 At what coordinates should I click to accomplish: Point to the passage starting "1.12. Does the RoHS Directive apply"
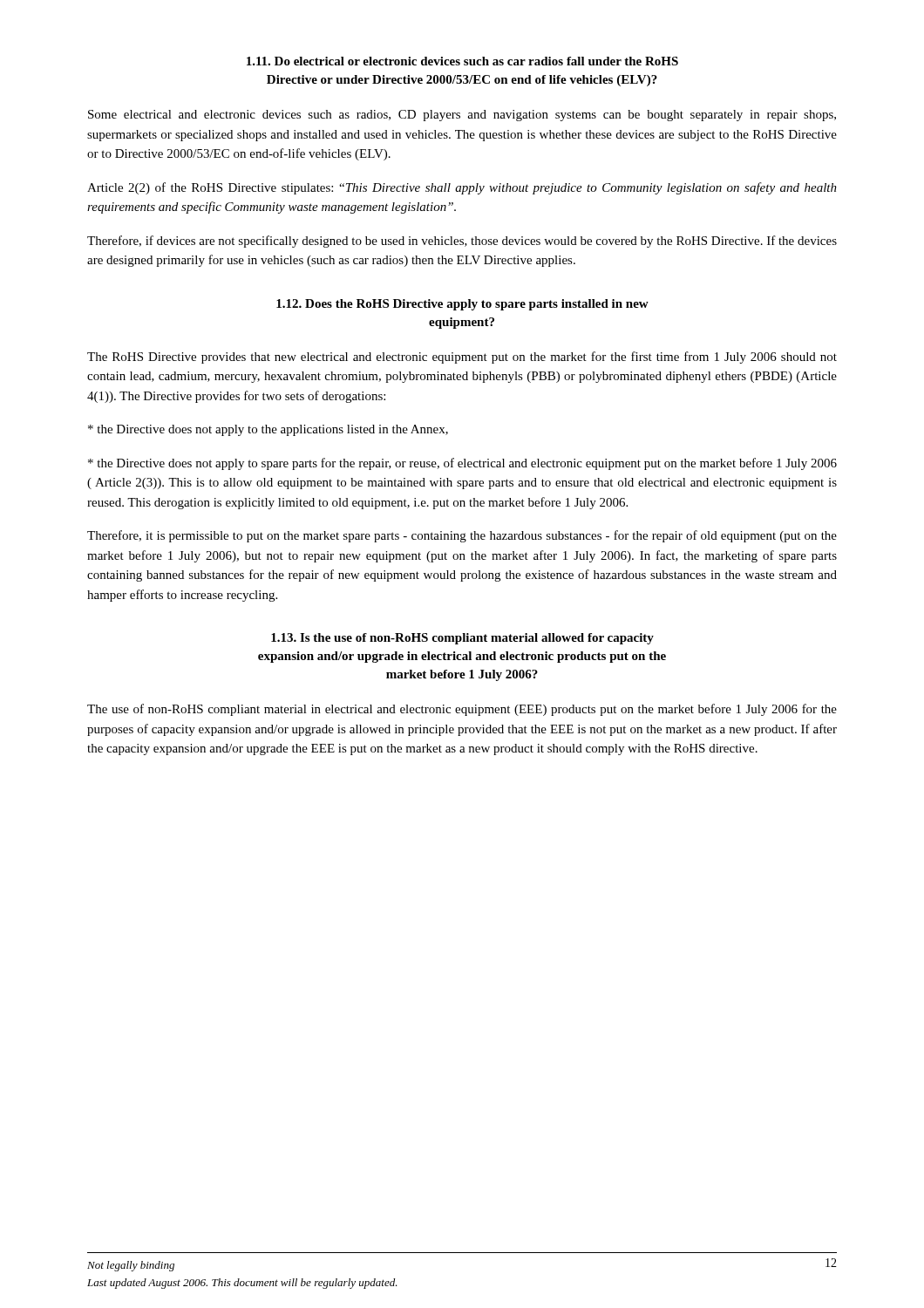pyautogui.click(x=462, y=312)
